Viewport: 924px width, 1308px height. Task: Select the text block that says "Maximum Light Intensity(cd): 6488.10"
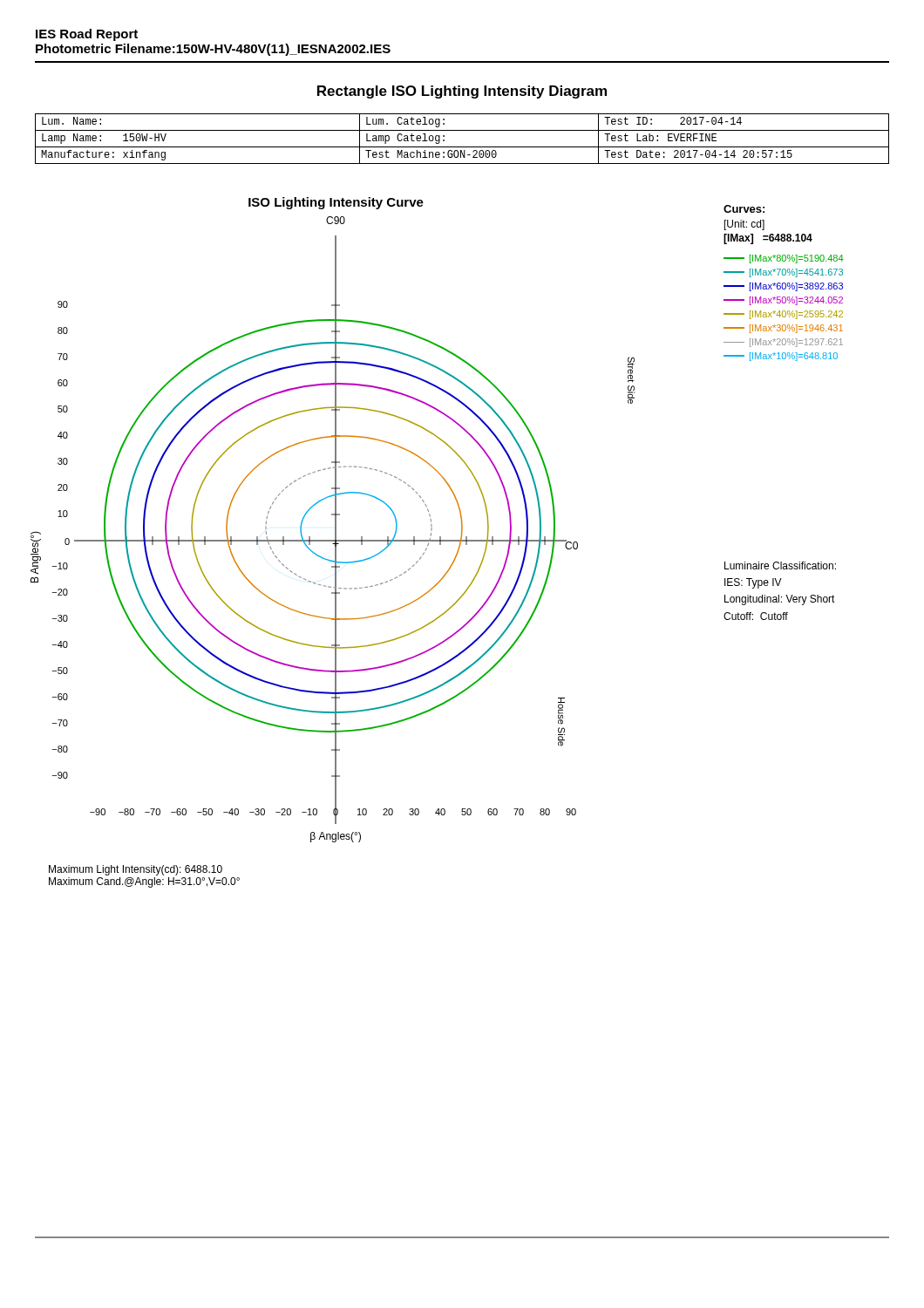[144, 876]
